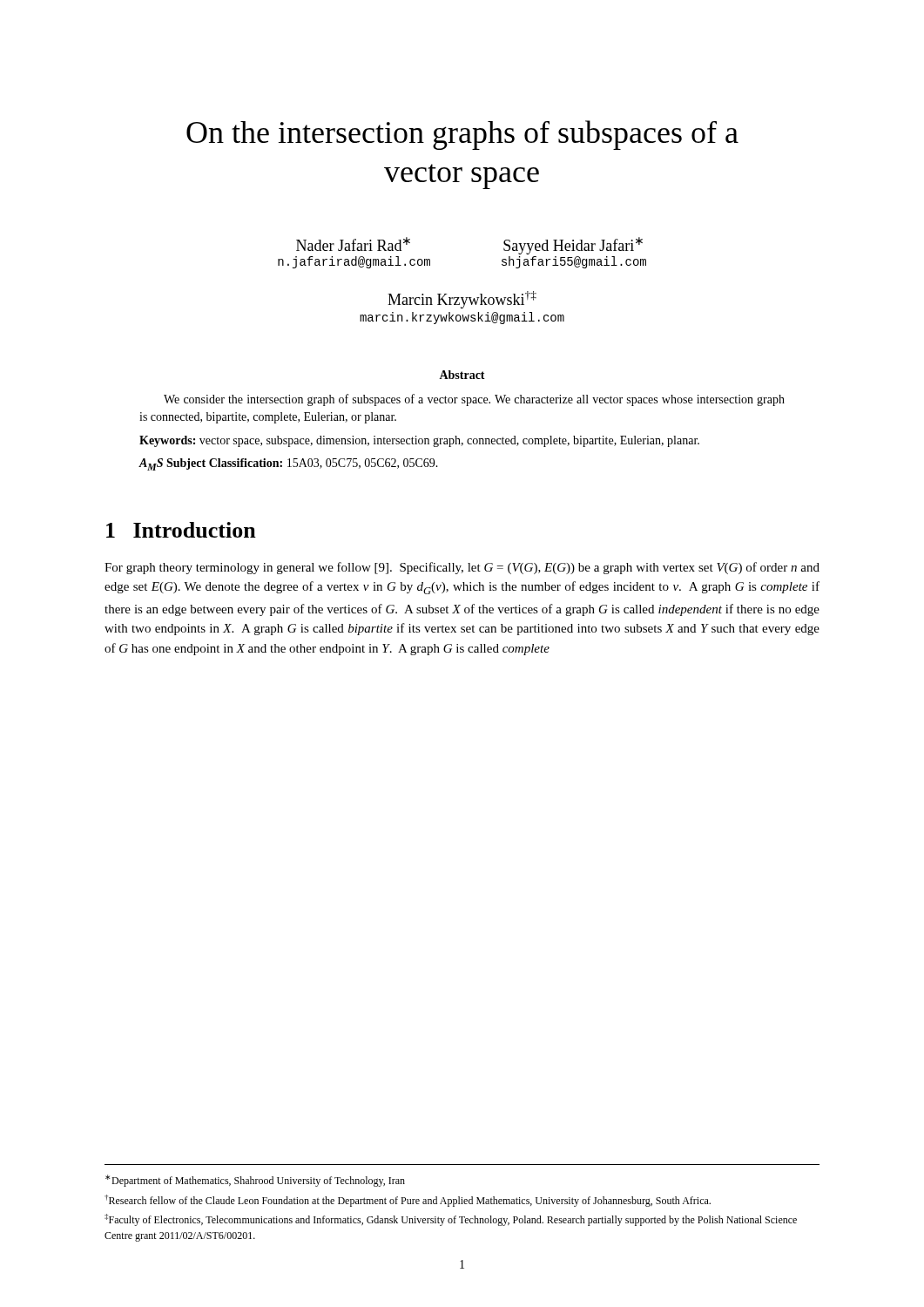The height and width of the screenshot is (1307, 924).
Task: Click the passage that begins "Nader Jafari Rad∗"
Action: pos(354,245)
